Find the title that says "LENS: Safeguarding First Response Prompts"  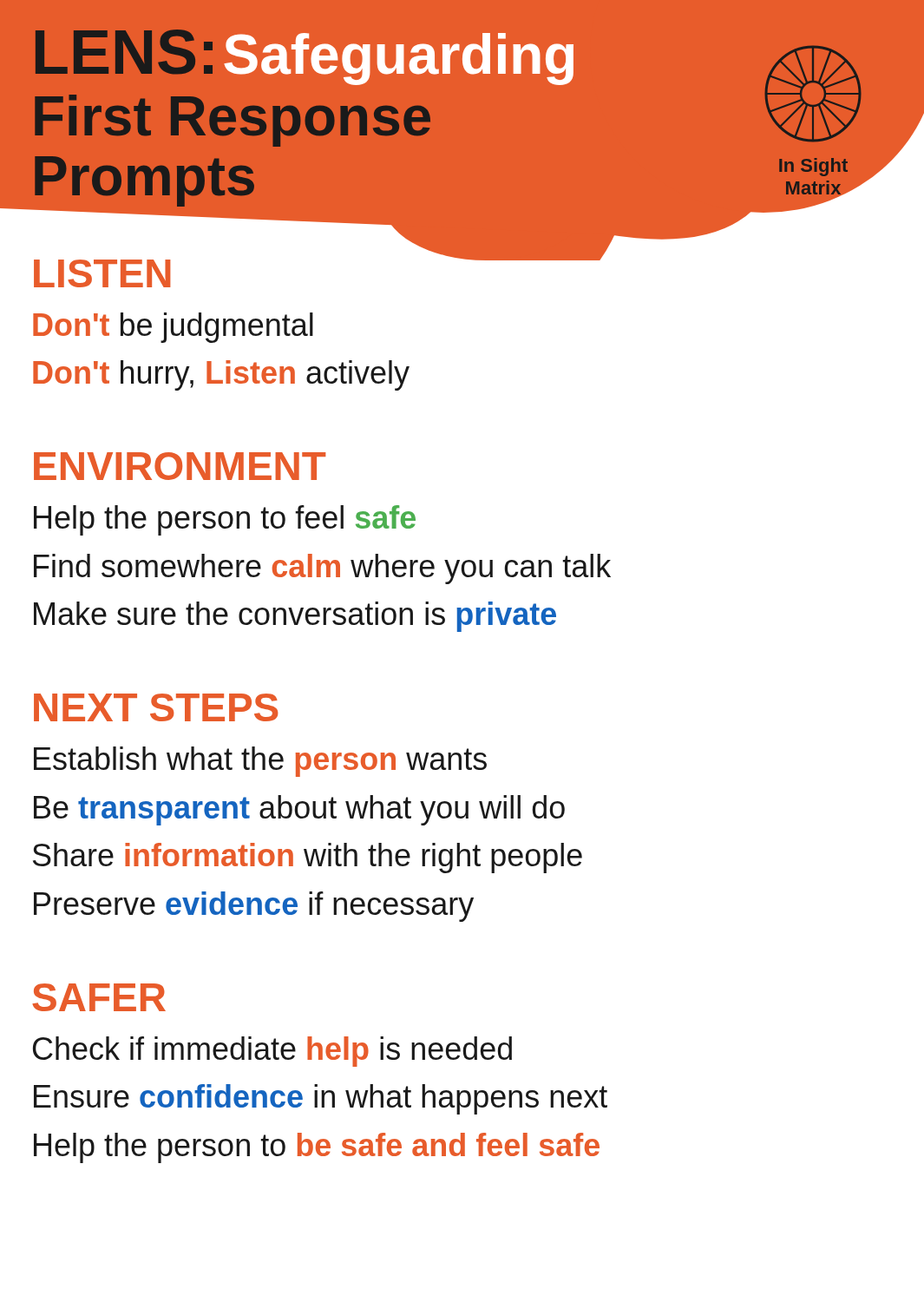click(304, 113)
